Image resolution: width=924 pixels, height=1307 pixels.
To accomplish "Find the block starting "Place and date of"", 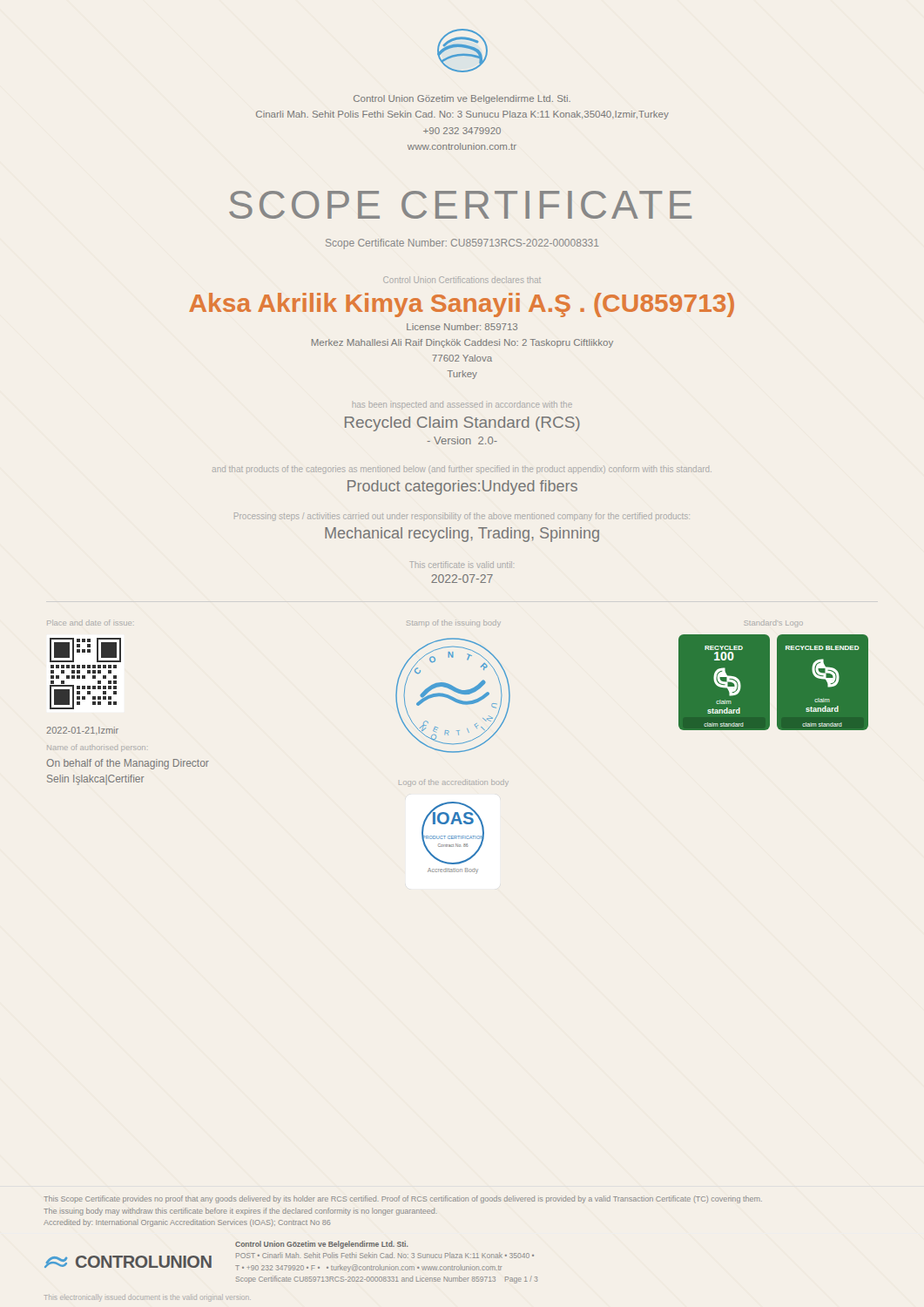I will [90, 622].
